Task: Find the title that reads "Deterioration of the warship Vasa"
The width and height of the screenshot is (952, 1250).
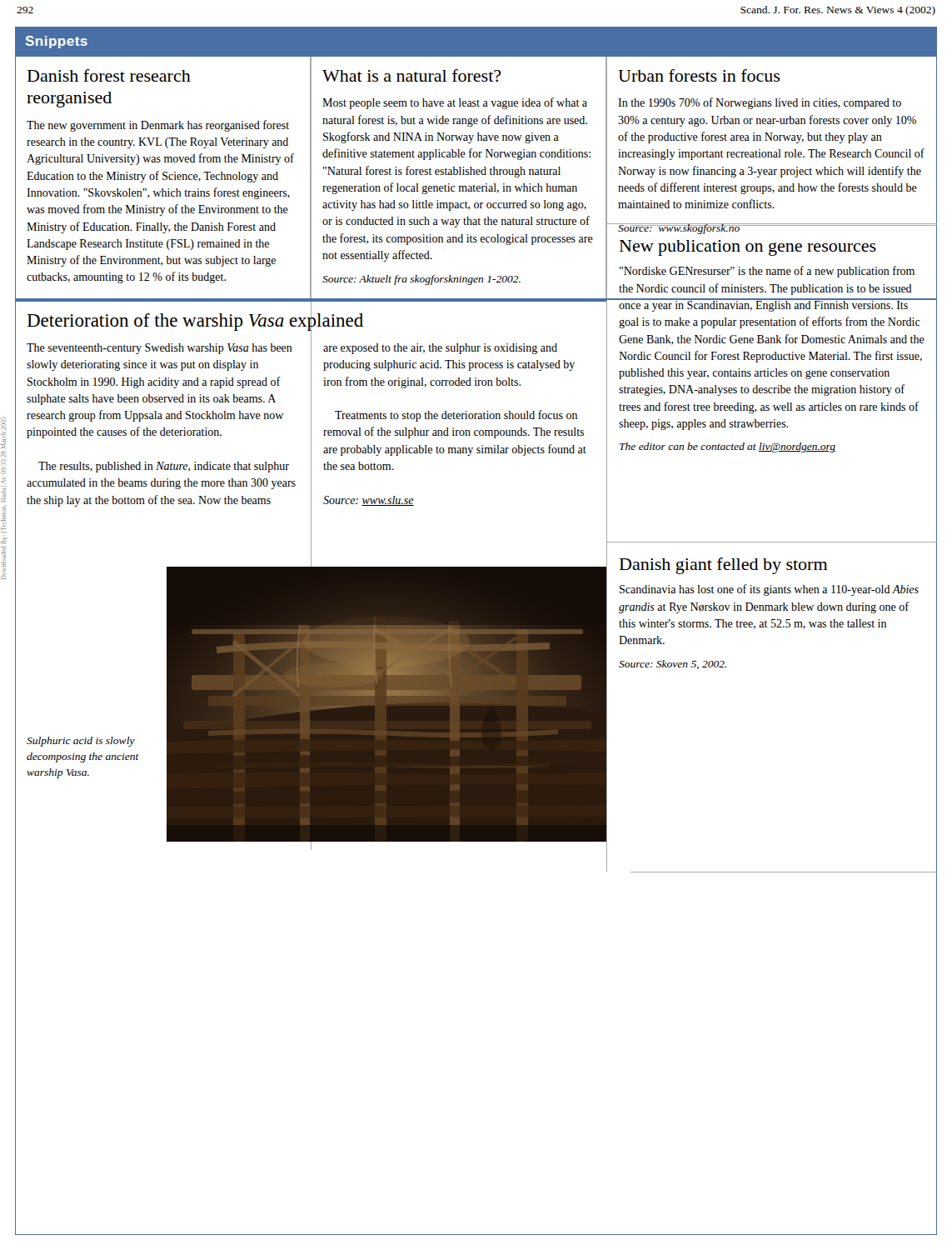Action: (x=195, y=320)
